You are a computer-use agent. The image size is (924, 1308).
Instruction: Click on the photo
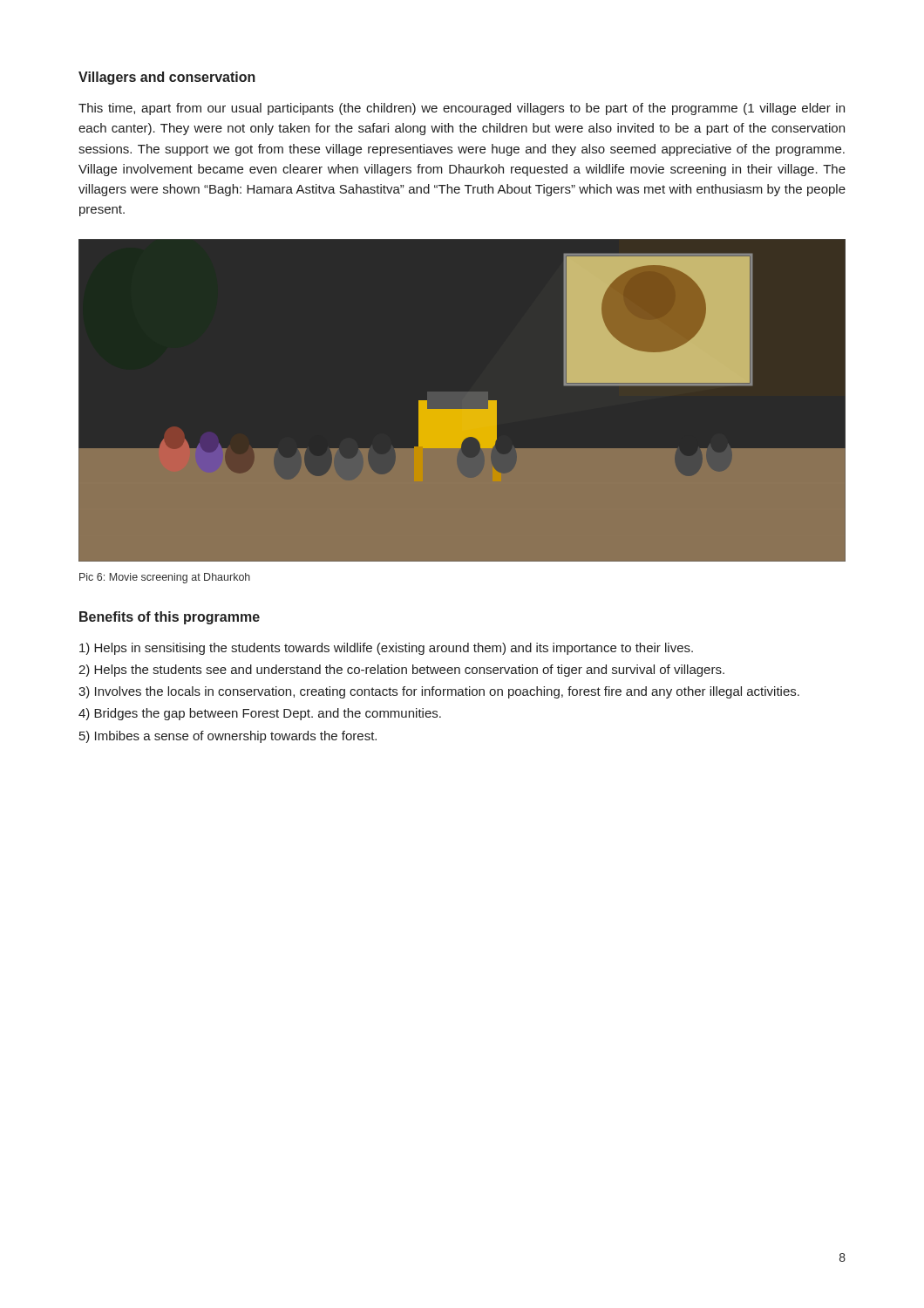(x=462, y=401)
